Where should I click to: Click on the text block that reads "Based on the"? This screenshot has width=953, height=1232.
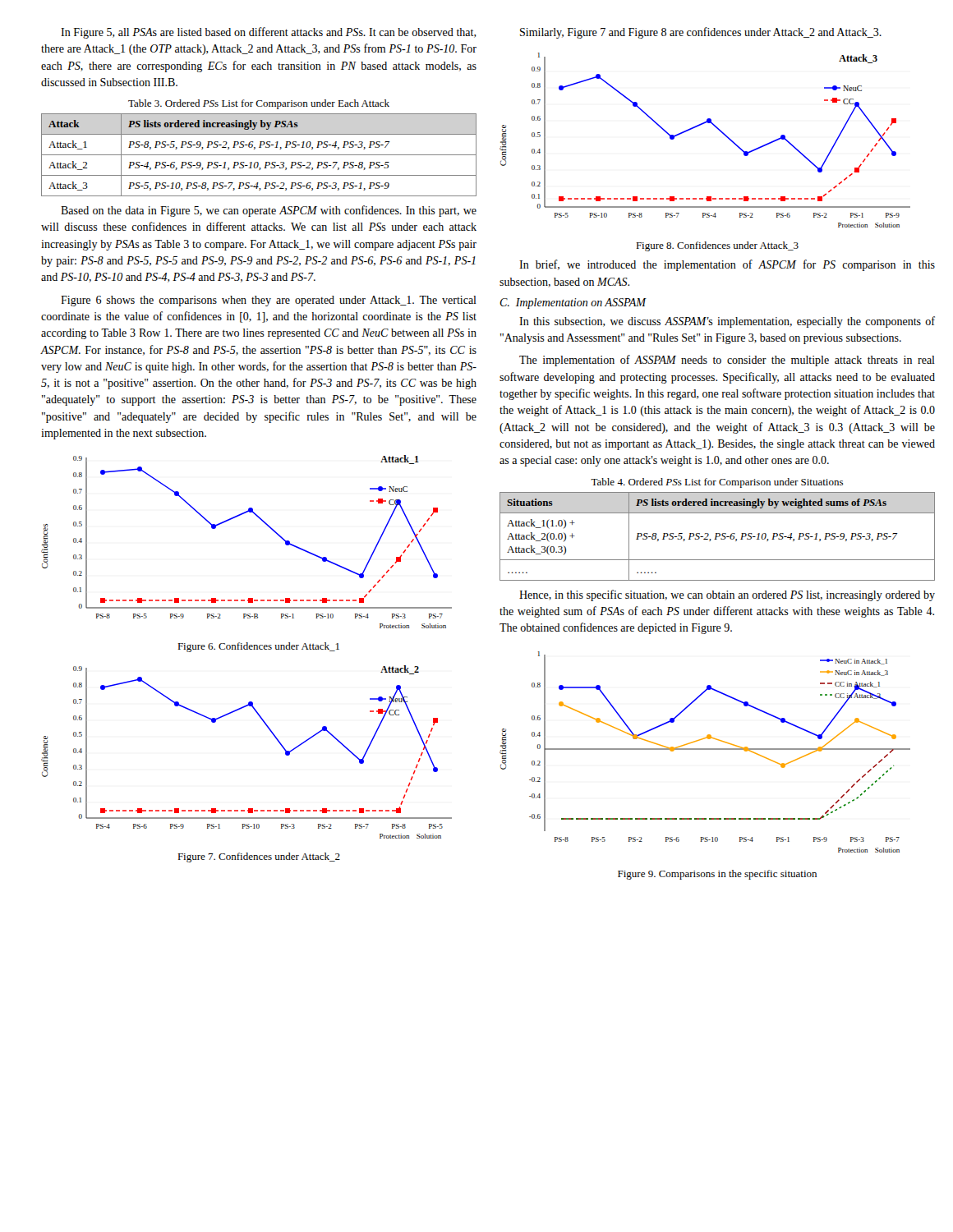(259, 245)
